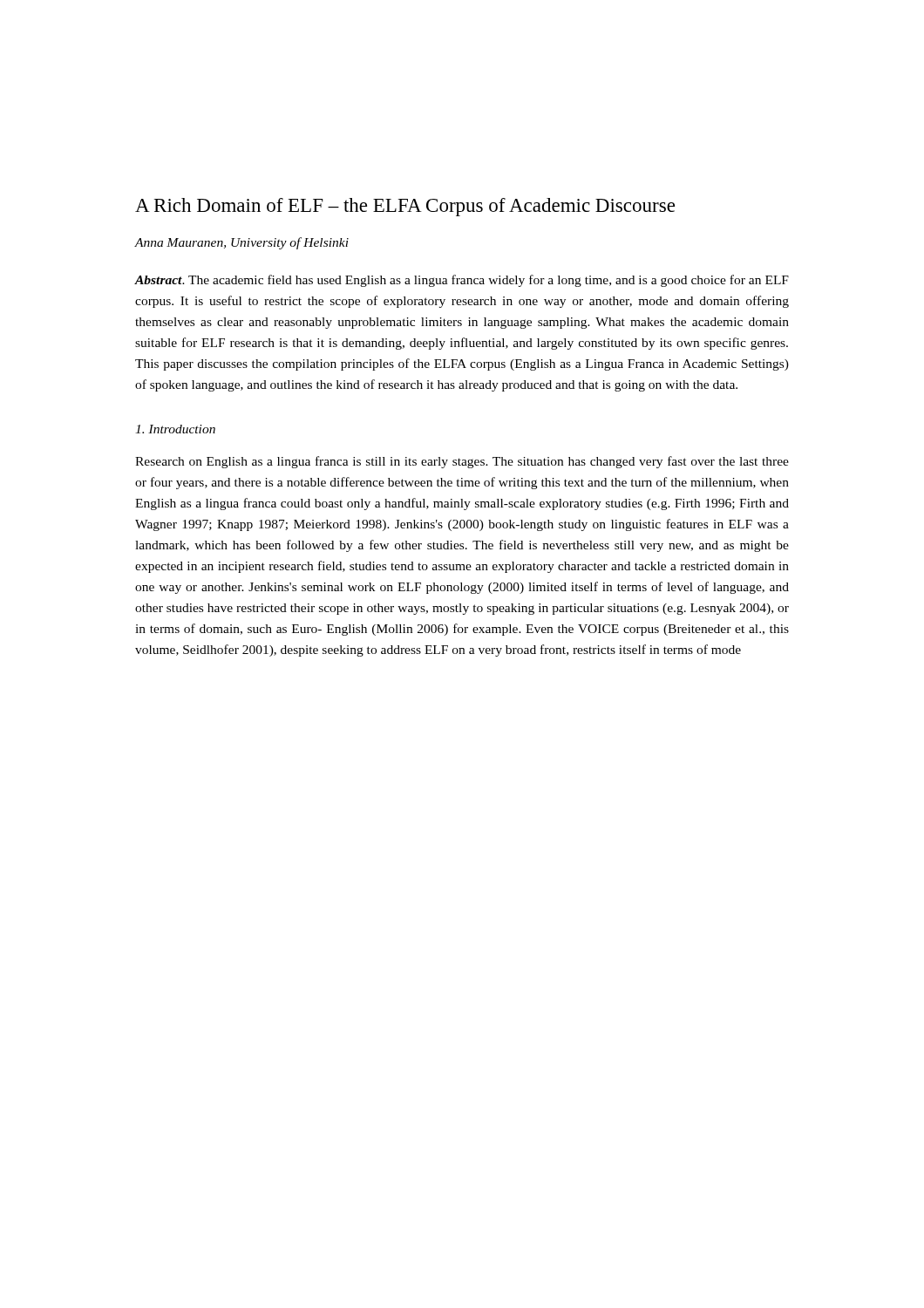Locate the text block starting "1. Introduction"
This screenshot has width=924, height=1308.
[x=175, y=429]
